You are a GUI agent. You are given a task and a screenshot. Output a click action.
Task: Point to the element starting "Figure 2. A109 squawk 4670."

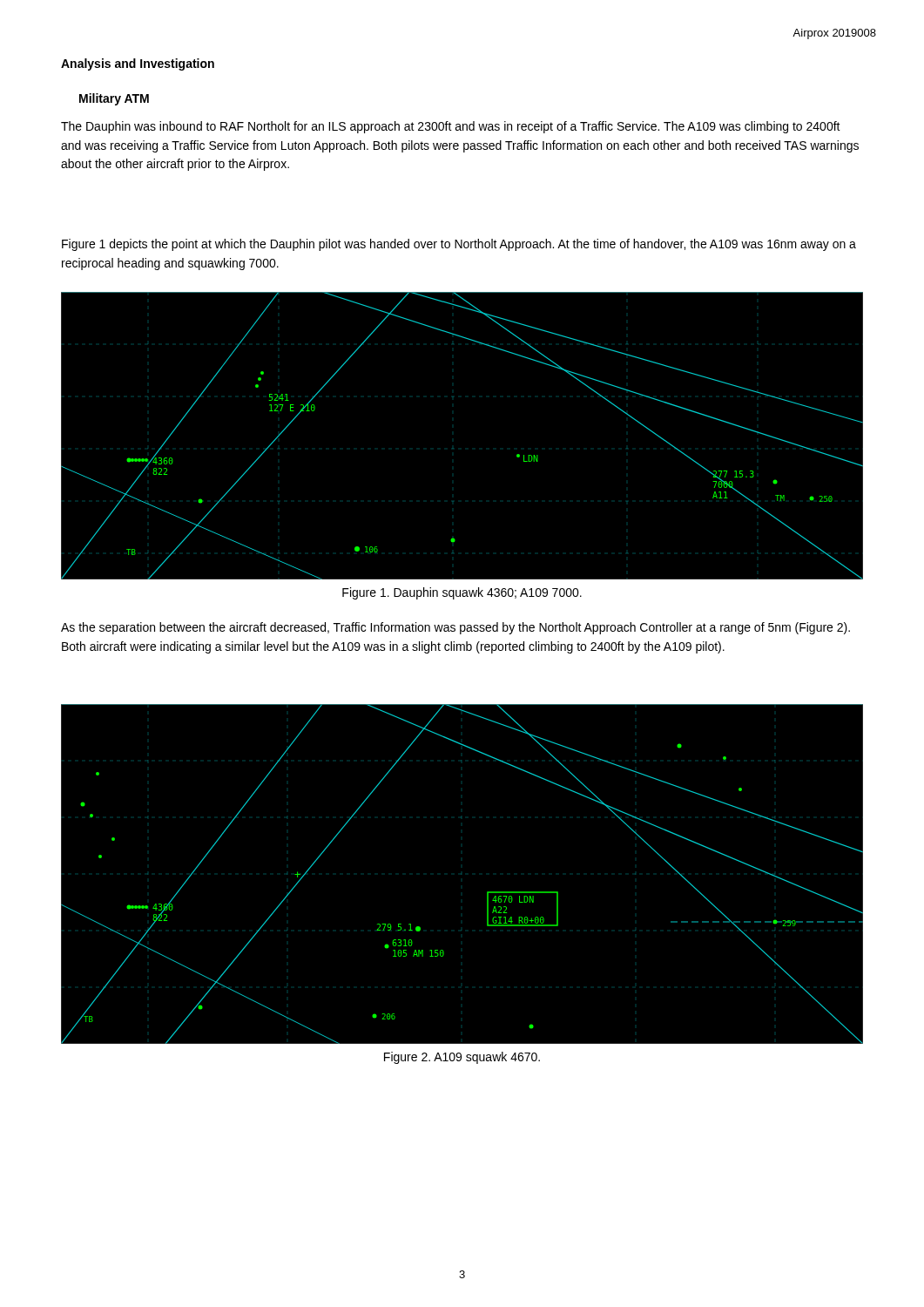462,1057
